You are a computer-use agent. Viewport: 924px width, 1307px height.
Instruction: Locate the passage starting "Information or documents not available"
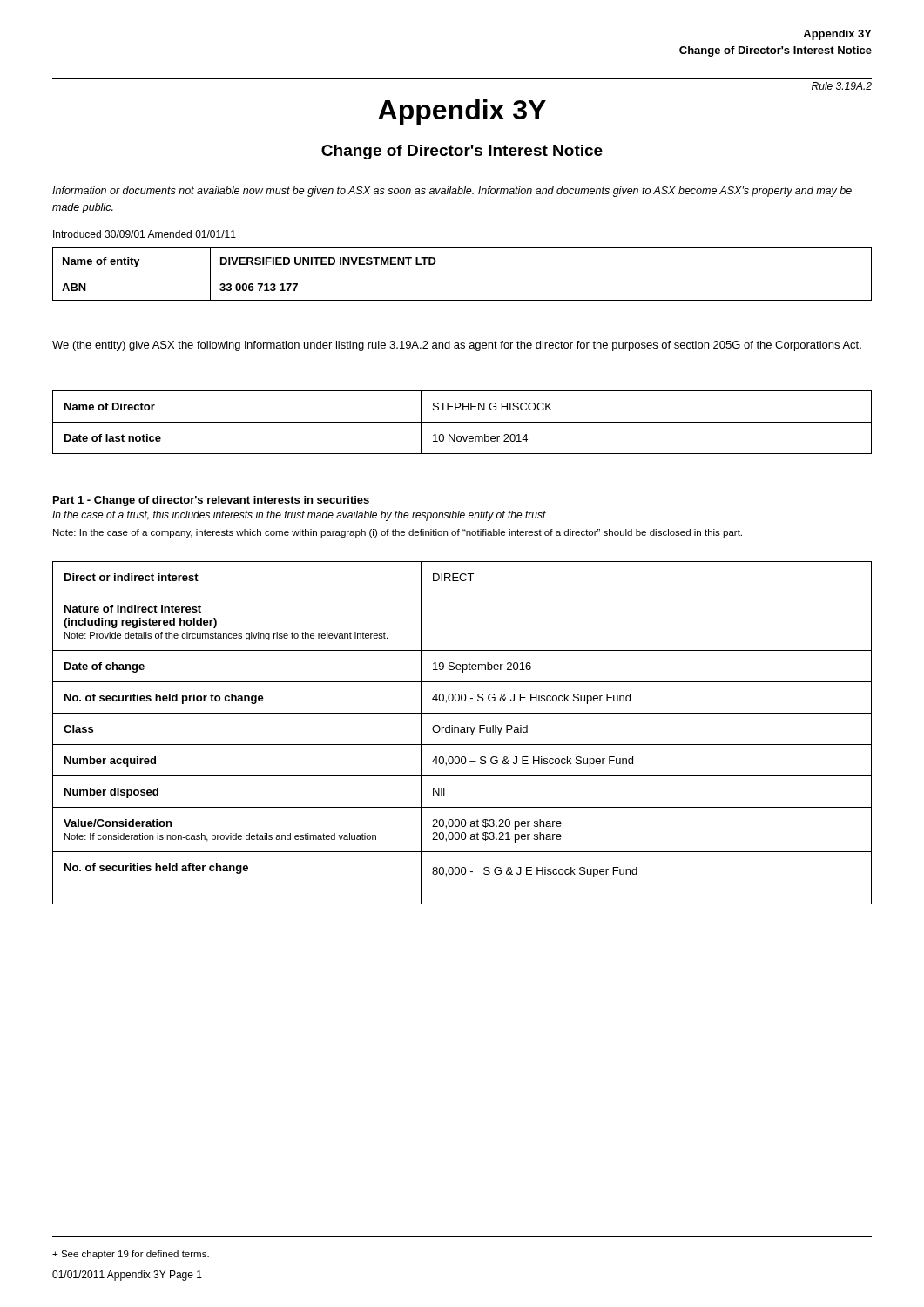(452, 199)
